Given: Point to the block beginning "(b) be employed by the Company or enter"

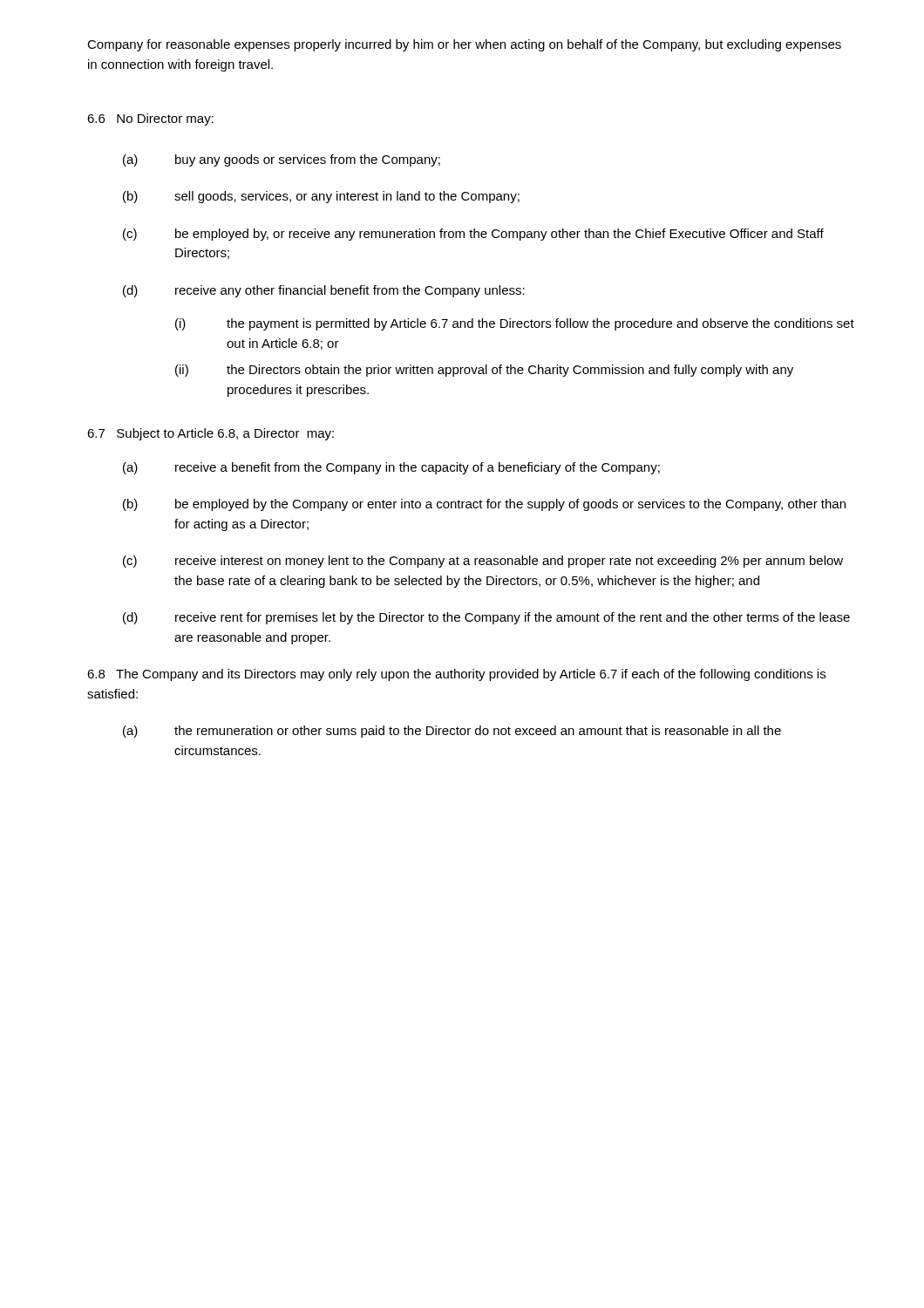Looking at the screenshot, I should click(x=488, y=514).
